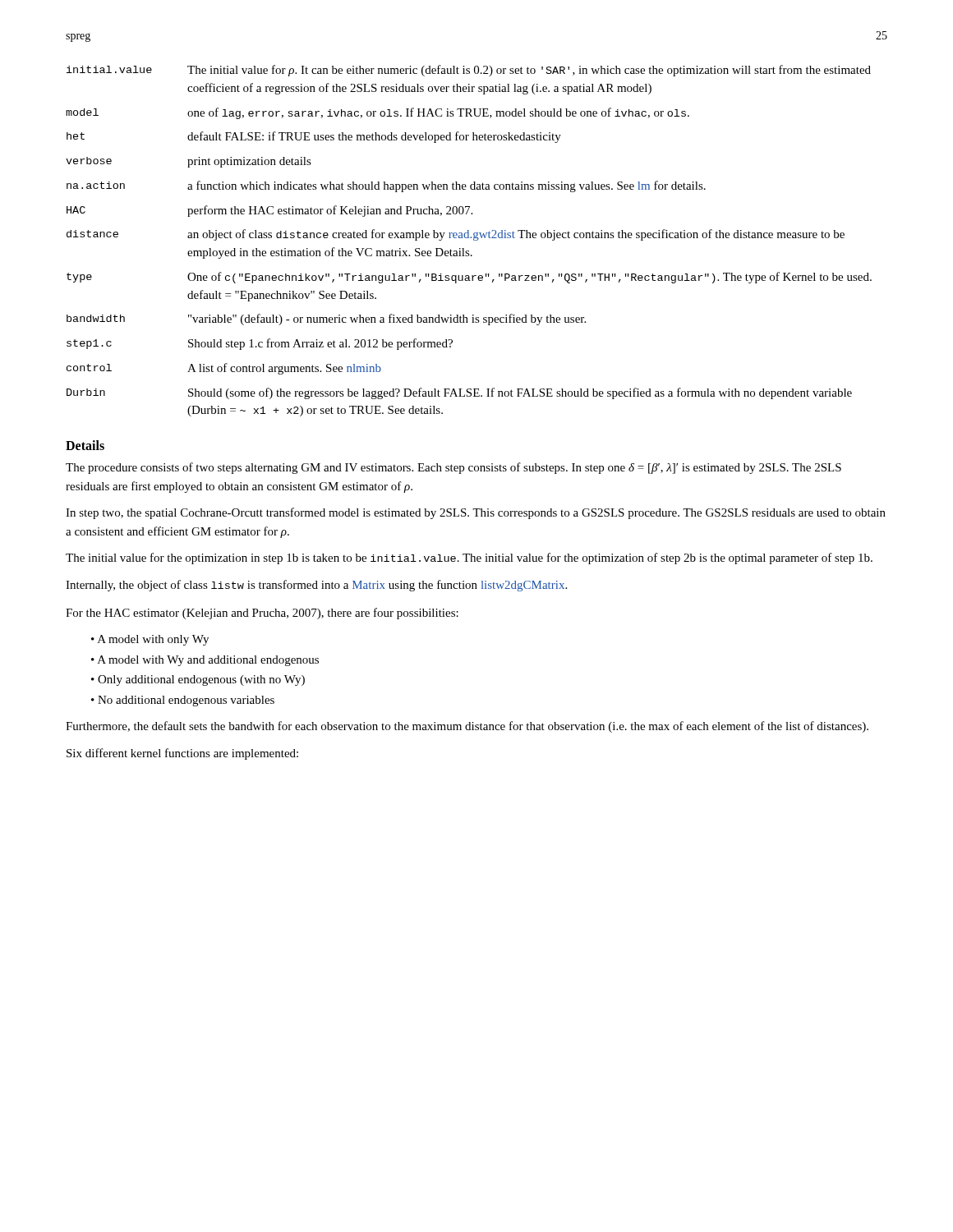953x1232 pixels.
Task: Locate the block of text that opens with "Internally, the object of class"
Action: [x=317, y=585]
